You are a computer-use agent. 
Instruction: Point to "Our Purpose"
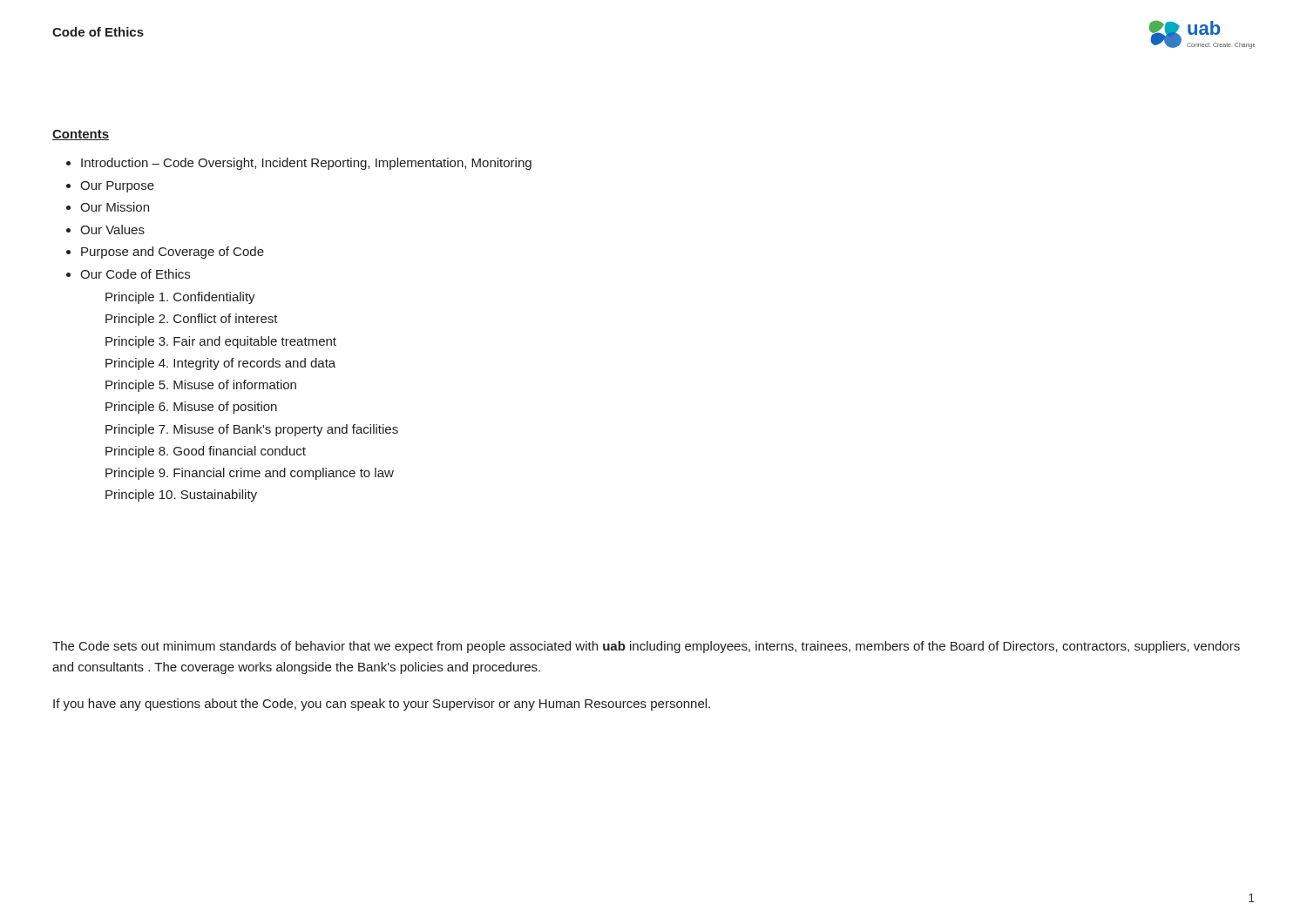point(117,187)
